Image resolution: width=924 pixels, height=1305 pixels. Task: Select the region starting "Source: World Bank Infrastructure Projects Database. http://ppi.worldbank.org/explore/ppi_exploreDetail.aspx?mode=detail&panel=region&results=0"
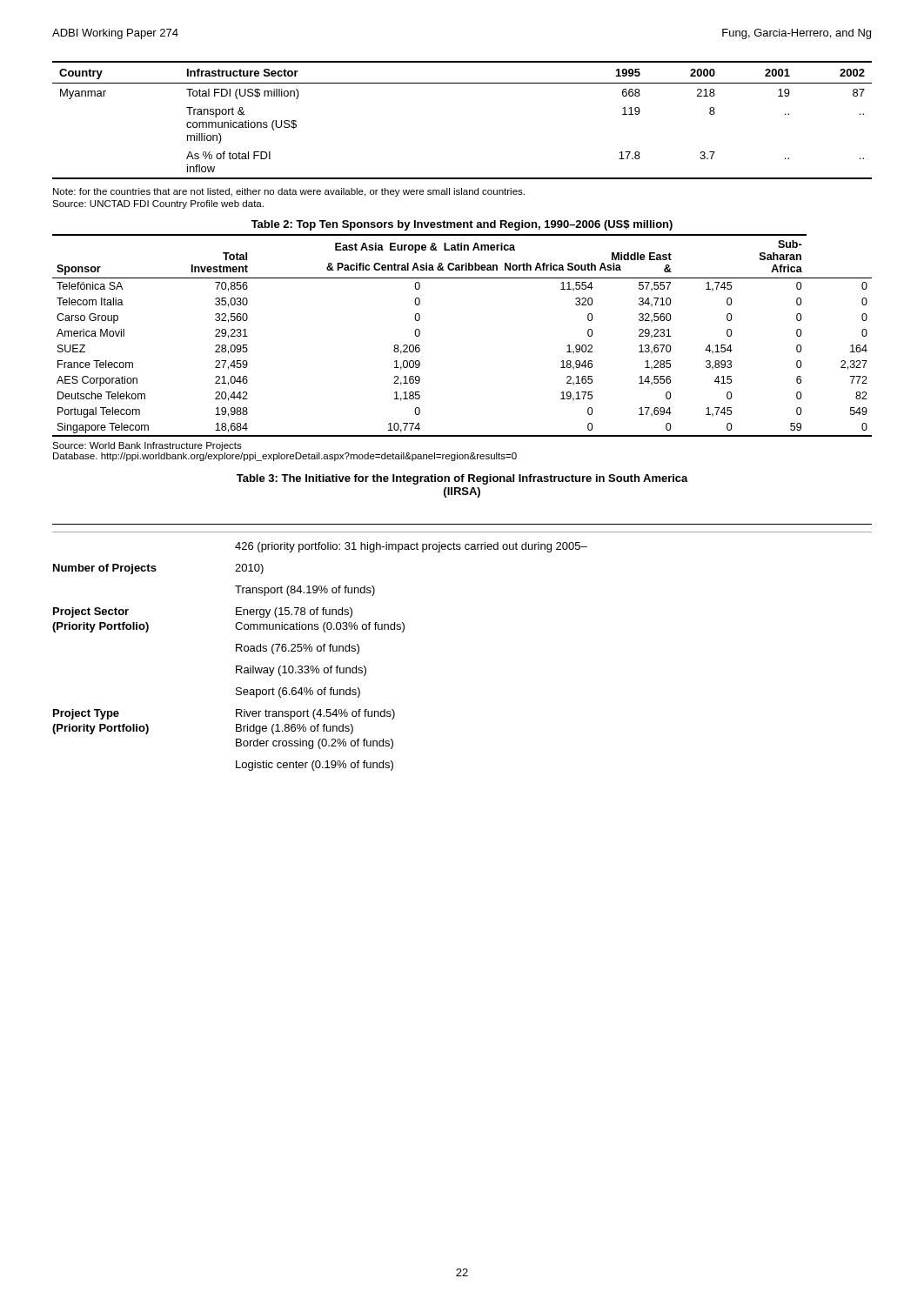pyautogui.click(x=285, y=451)
